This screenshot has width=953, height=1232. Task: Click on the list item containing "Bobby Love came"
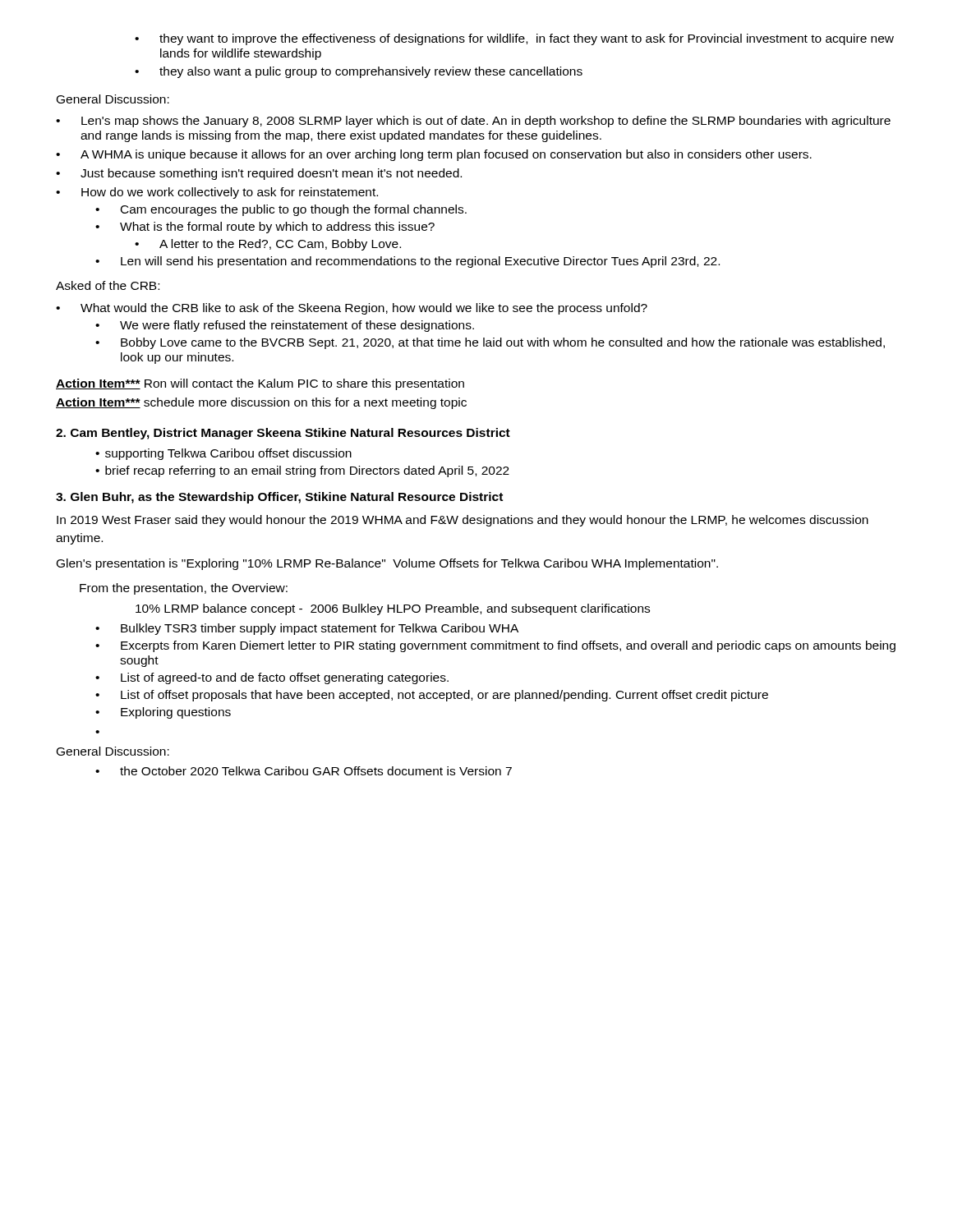(496, 350)
